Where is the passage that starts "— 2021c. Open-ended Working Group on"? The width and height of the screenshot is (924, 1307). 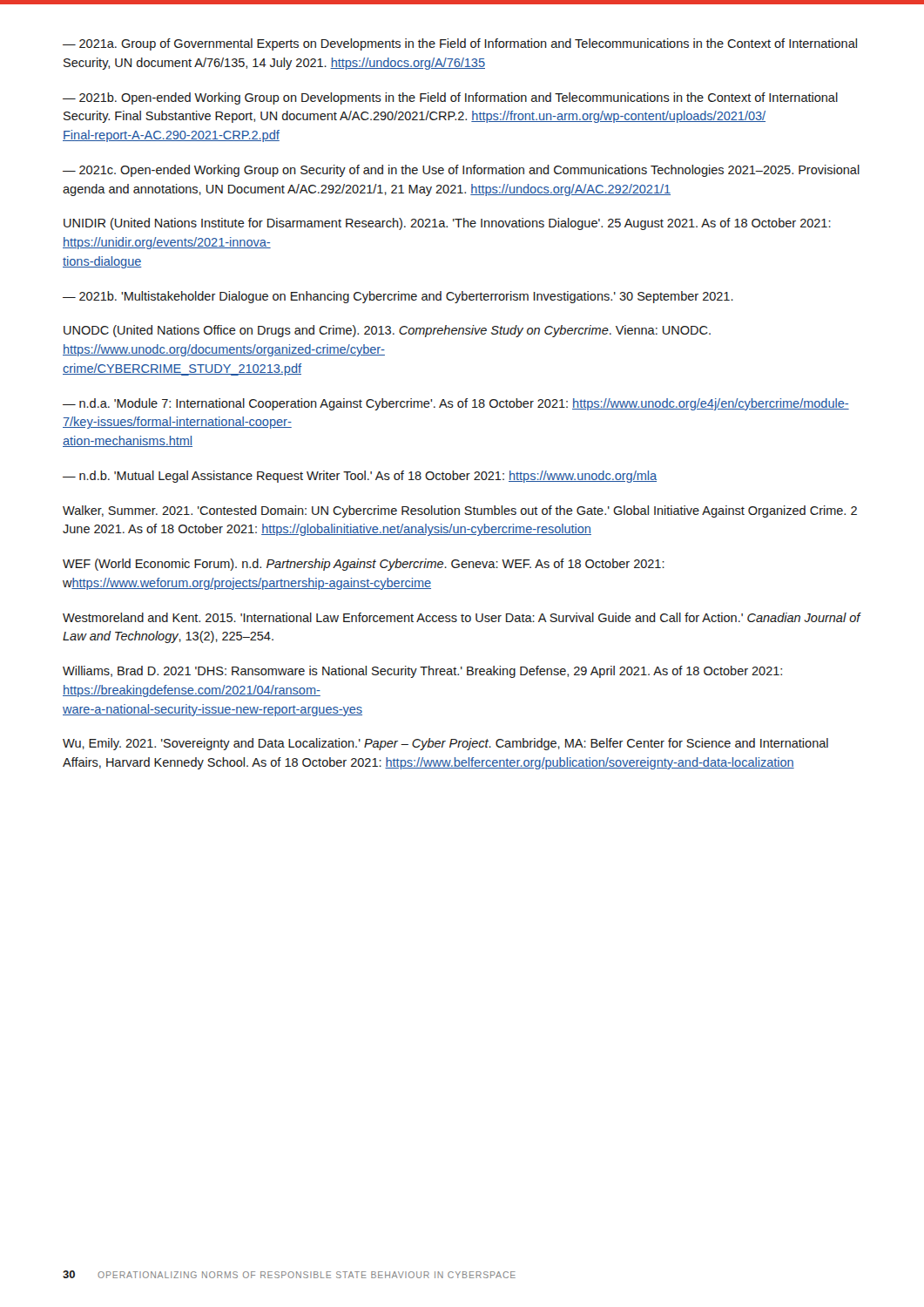coord(461,179)
